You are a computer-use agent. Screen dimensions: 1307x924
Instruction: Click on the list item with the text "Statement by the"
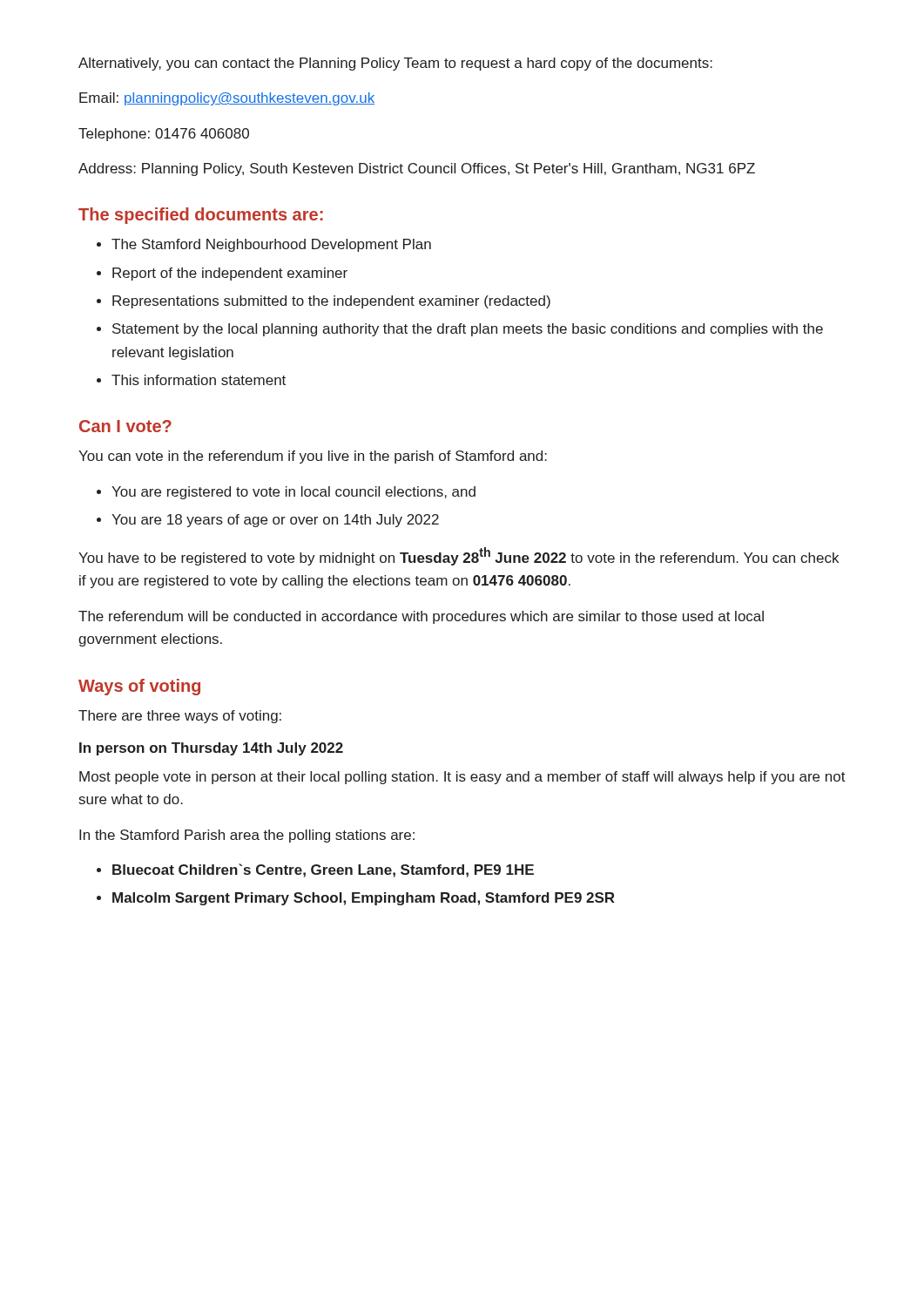[x=467, y=341]
